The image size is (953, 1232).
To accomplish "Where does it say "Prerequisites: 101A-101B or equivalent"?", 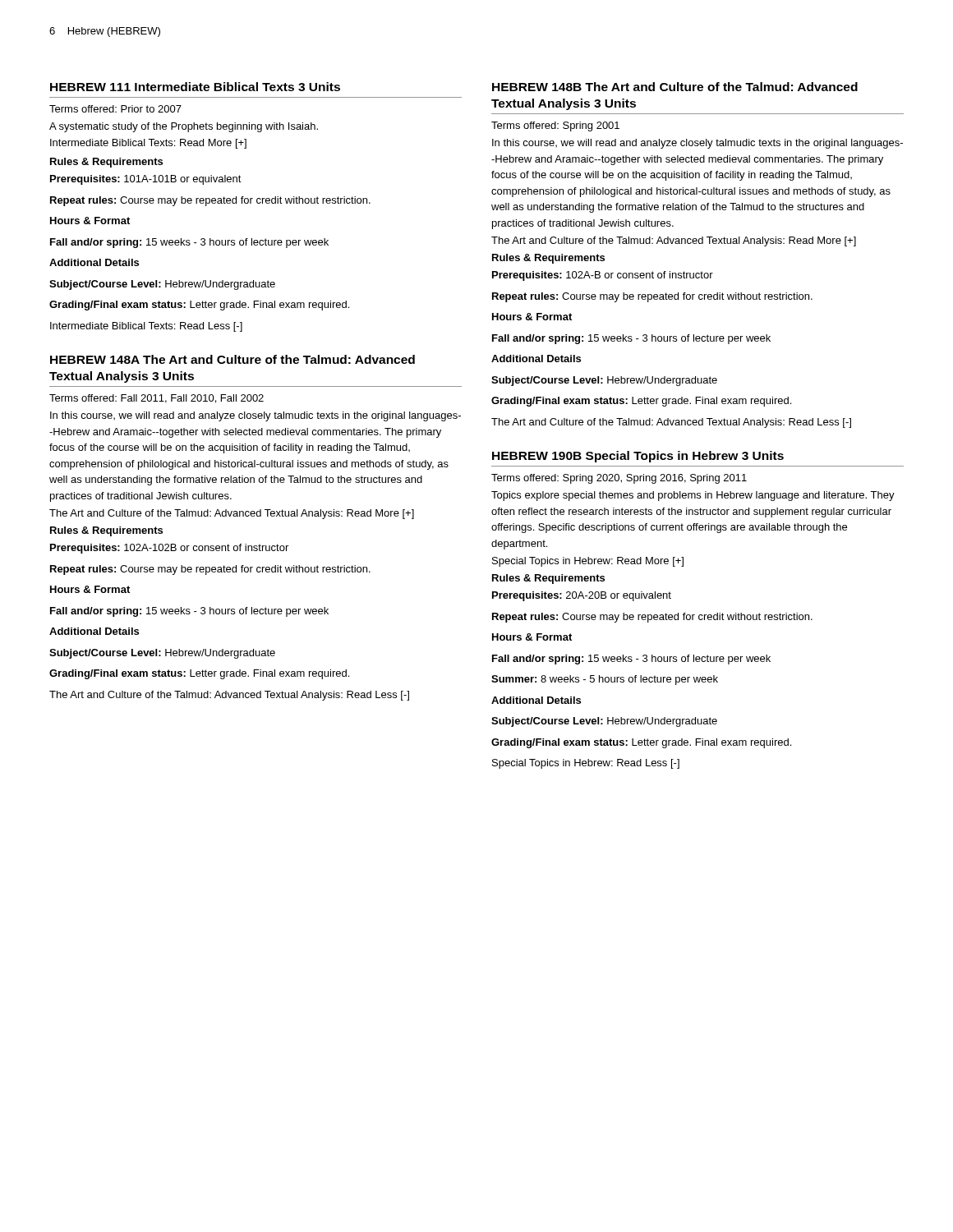I will pyautogui.click(x=145, y=179).
